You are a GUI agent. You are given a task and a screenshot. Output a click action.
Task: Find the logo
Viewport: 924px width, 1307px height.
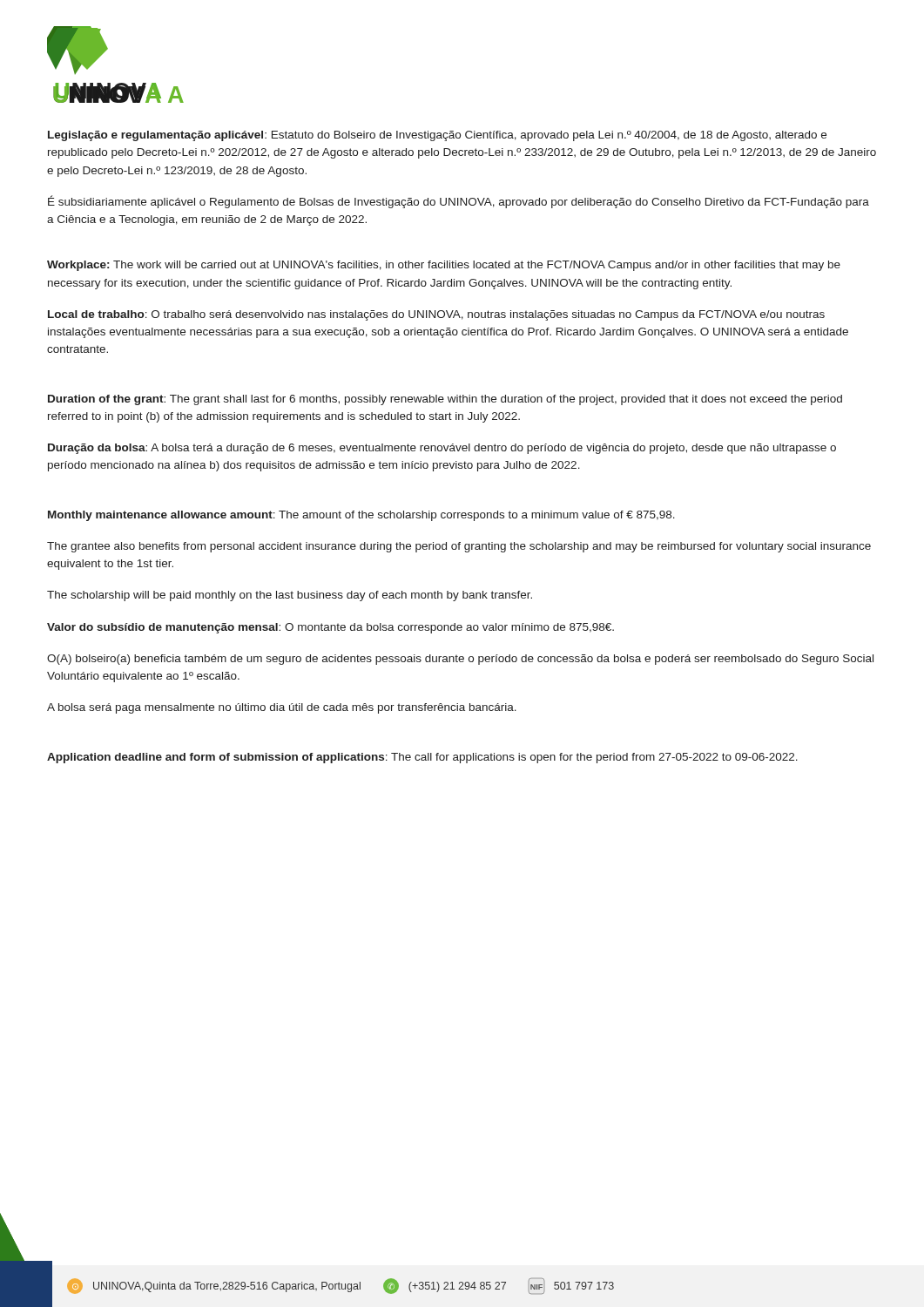117,66
